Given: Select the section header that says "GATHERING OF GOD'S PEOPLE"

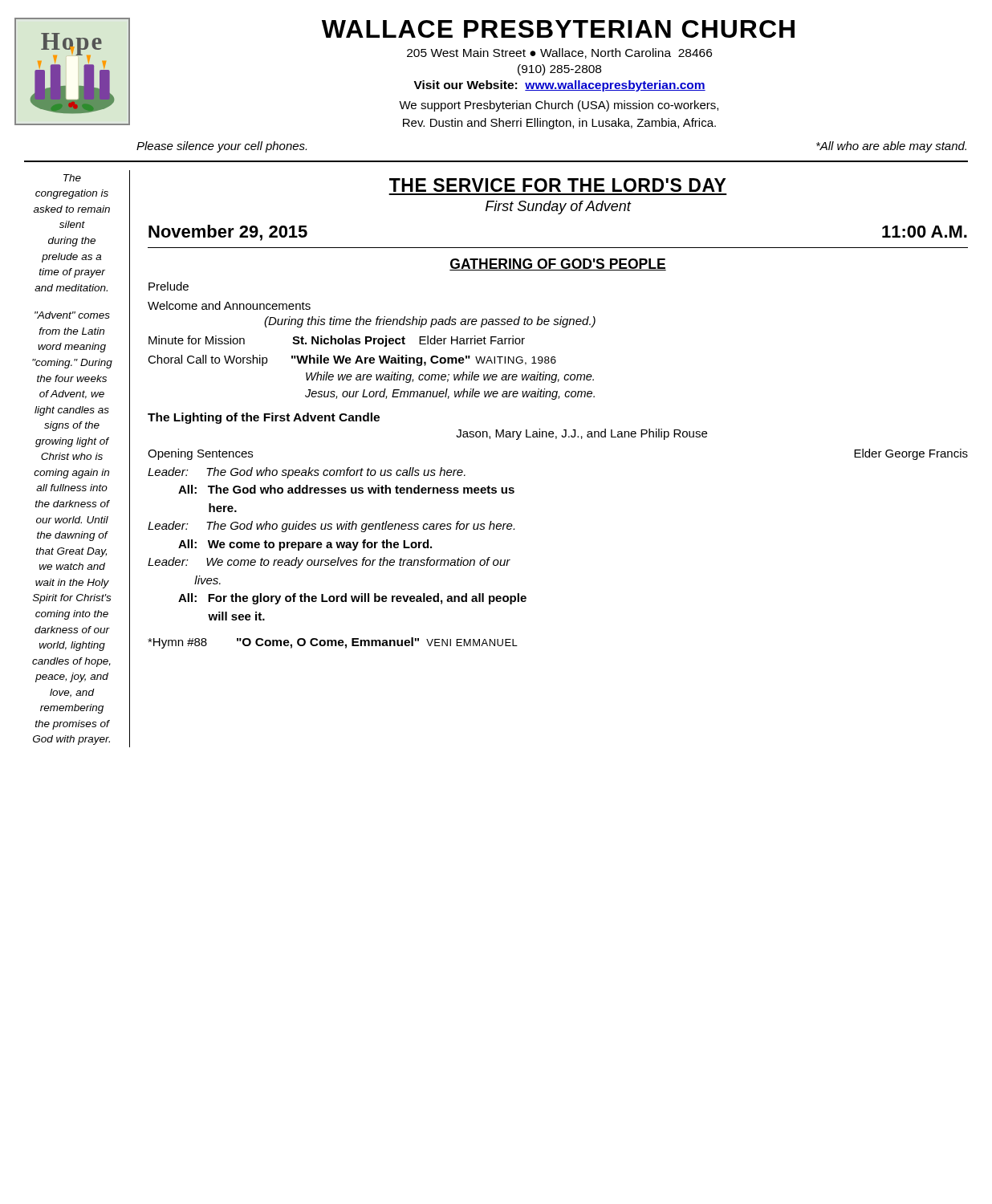Looking at the screenshot, I should 558,264.
